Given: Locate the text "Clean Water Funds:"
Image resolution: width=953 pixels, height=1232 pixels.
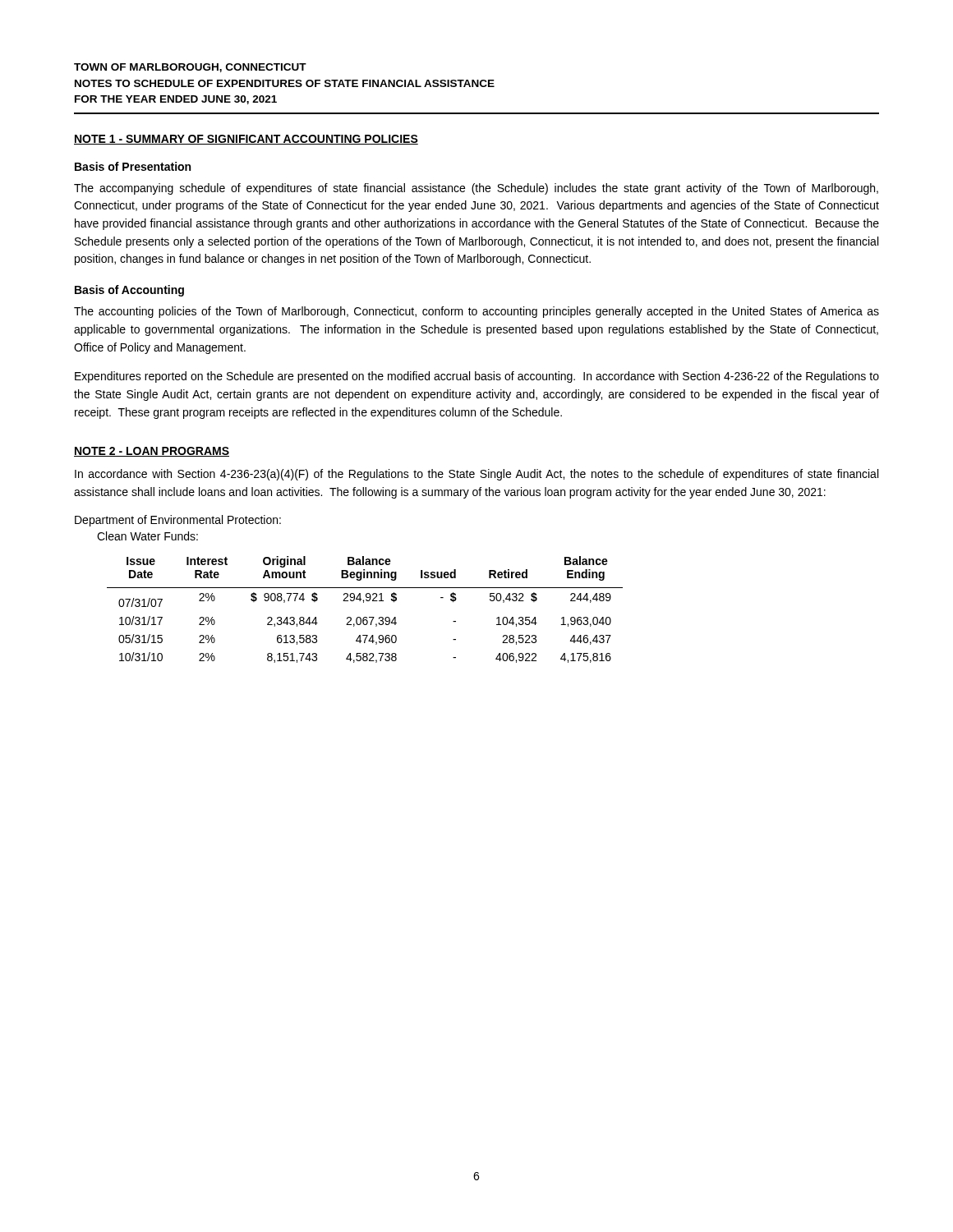Looking at the screenshot, I should pyautogui.click(x=148, y=536).
